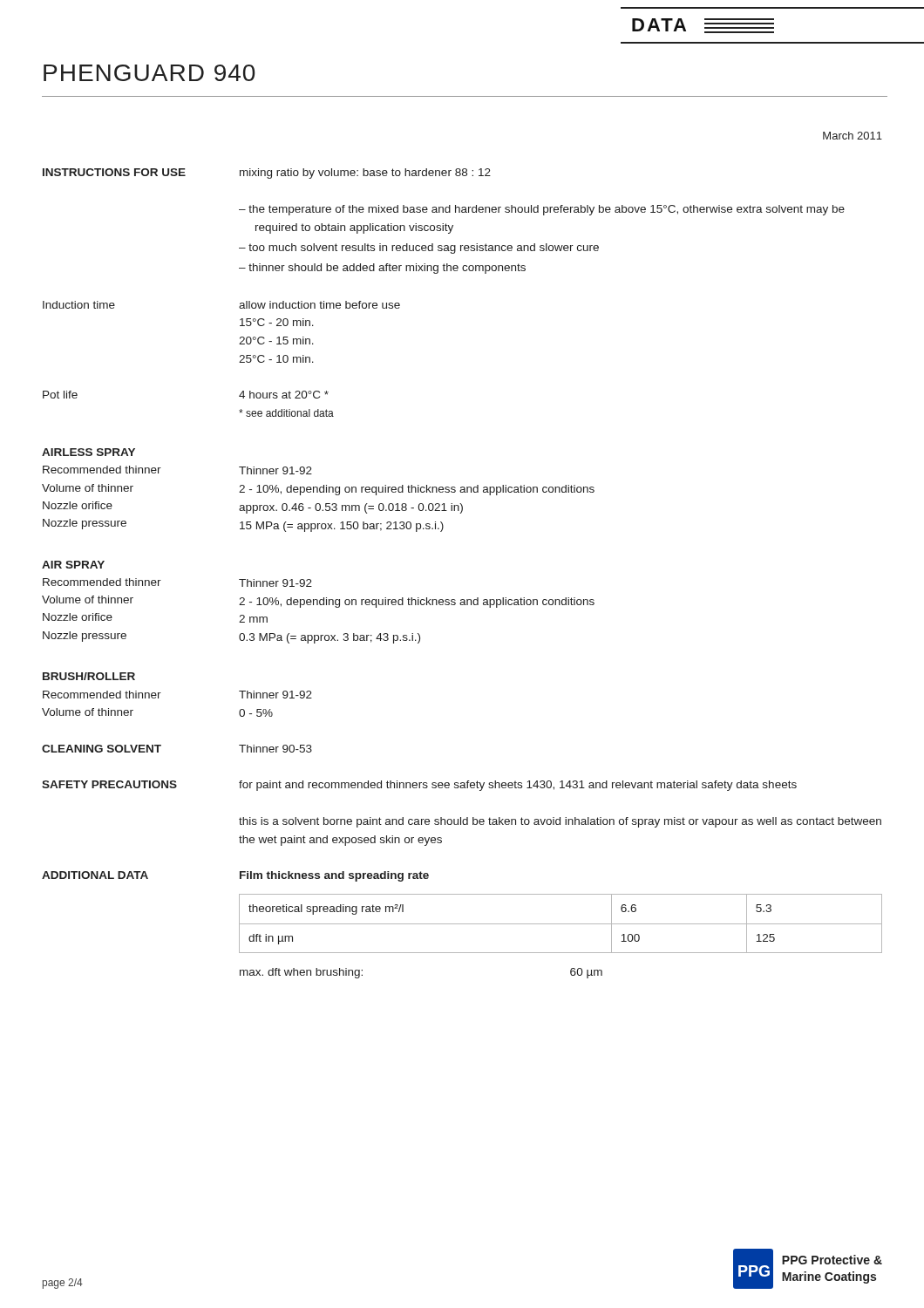
Task: Where is the passage that starts "allow induction time before"?
Action: point(320,332)
